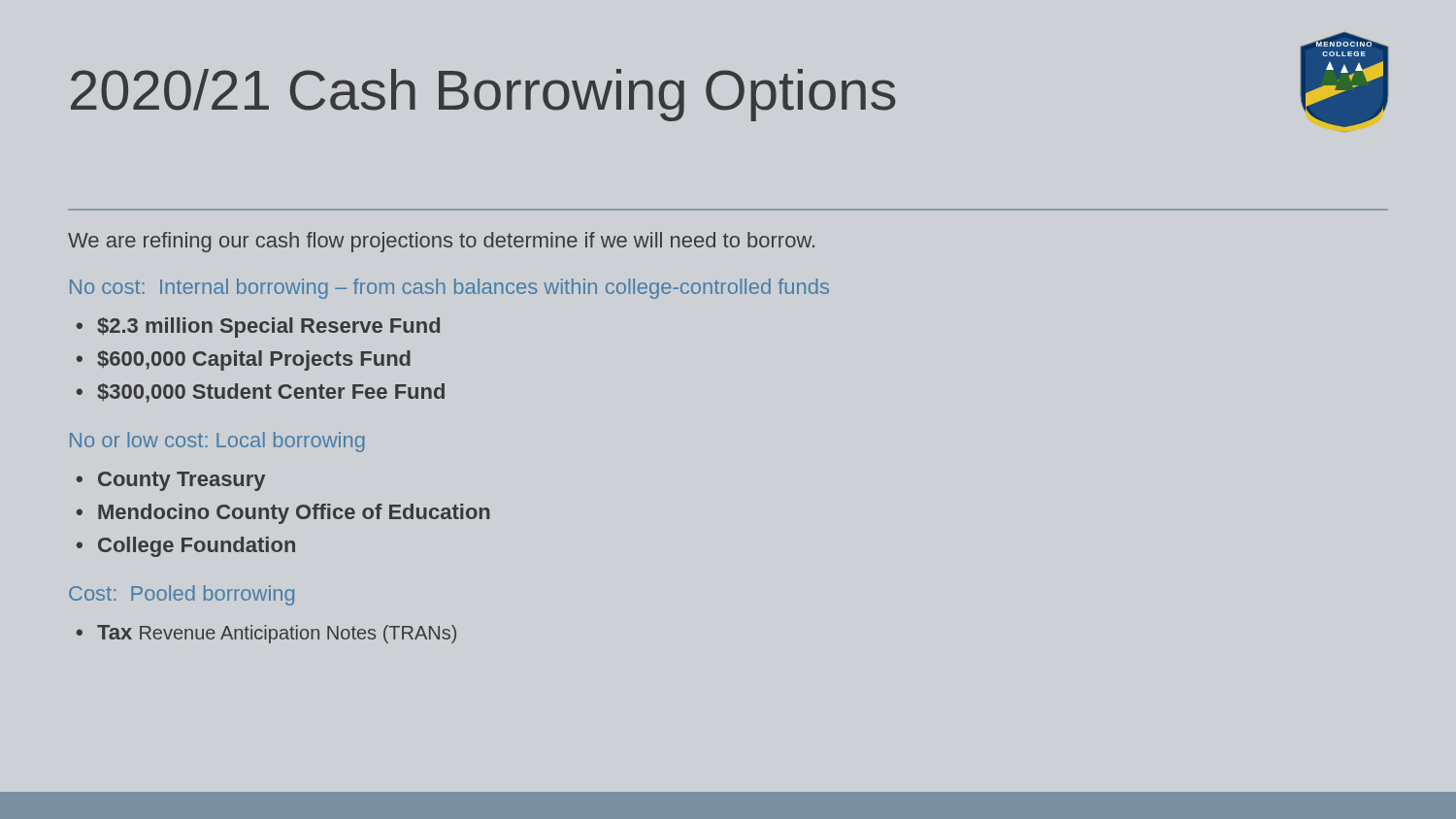Image resolution: width=1456 pixels, height=819 pixels.
Task: Navigate to the region starting "Tax Revenue Anticipation"
Action: click(x=277, y=632)
